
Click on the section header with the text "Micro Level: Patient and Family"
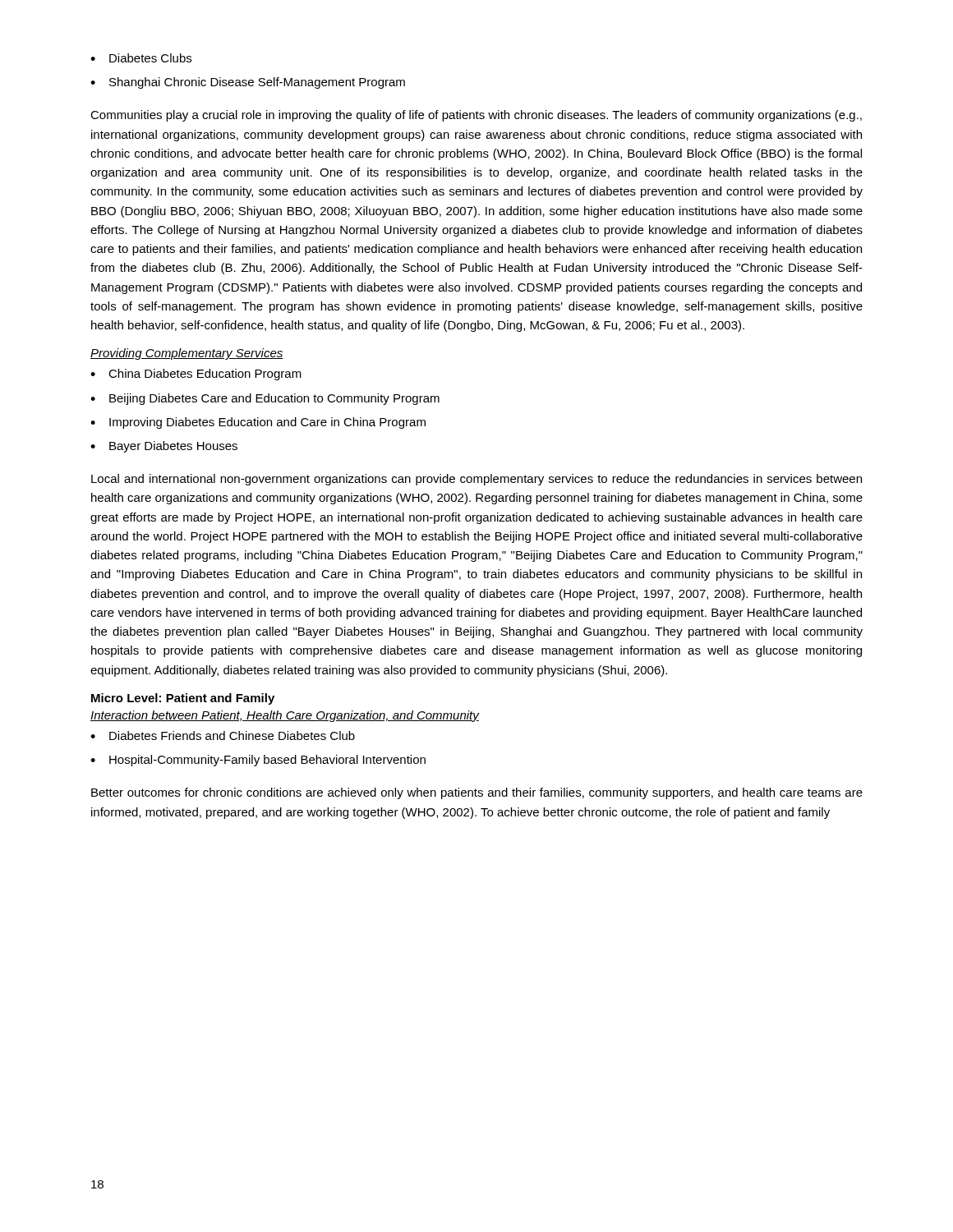182,698
